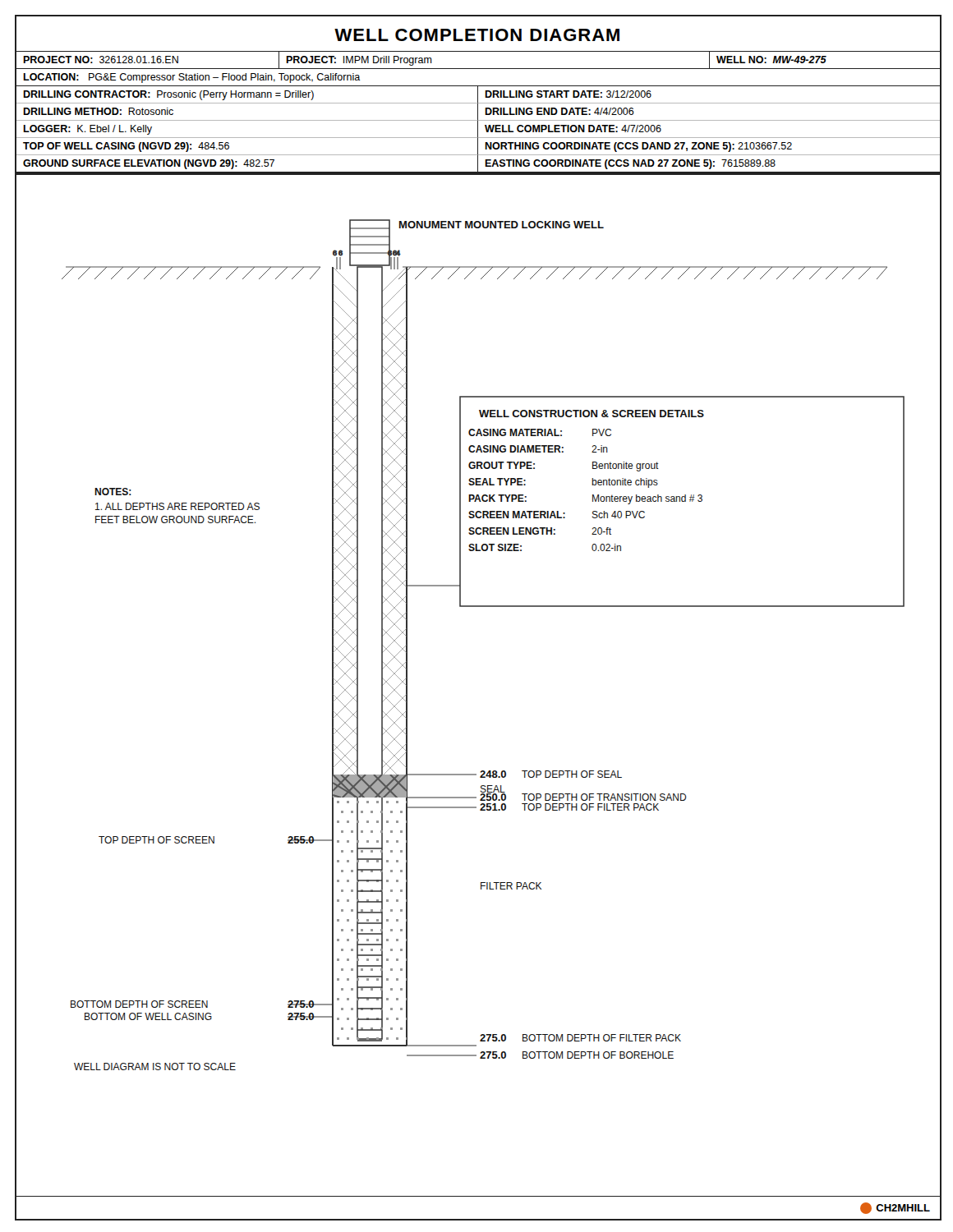Point to the passage starting "TOP OF WELL CASING (NGVD 29):"
Viewport: 953px width, 1232px height.
(x=126, y=146)
